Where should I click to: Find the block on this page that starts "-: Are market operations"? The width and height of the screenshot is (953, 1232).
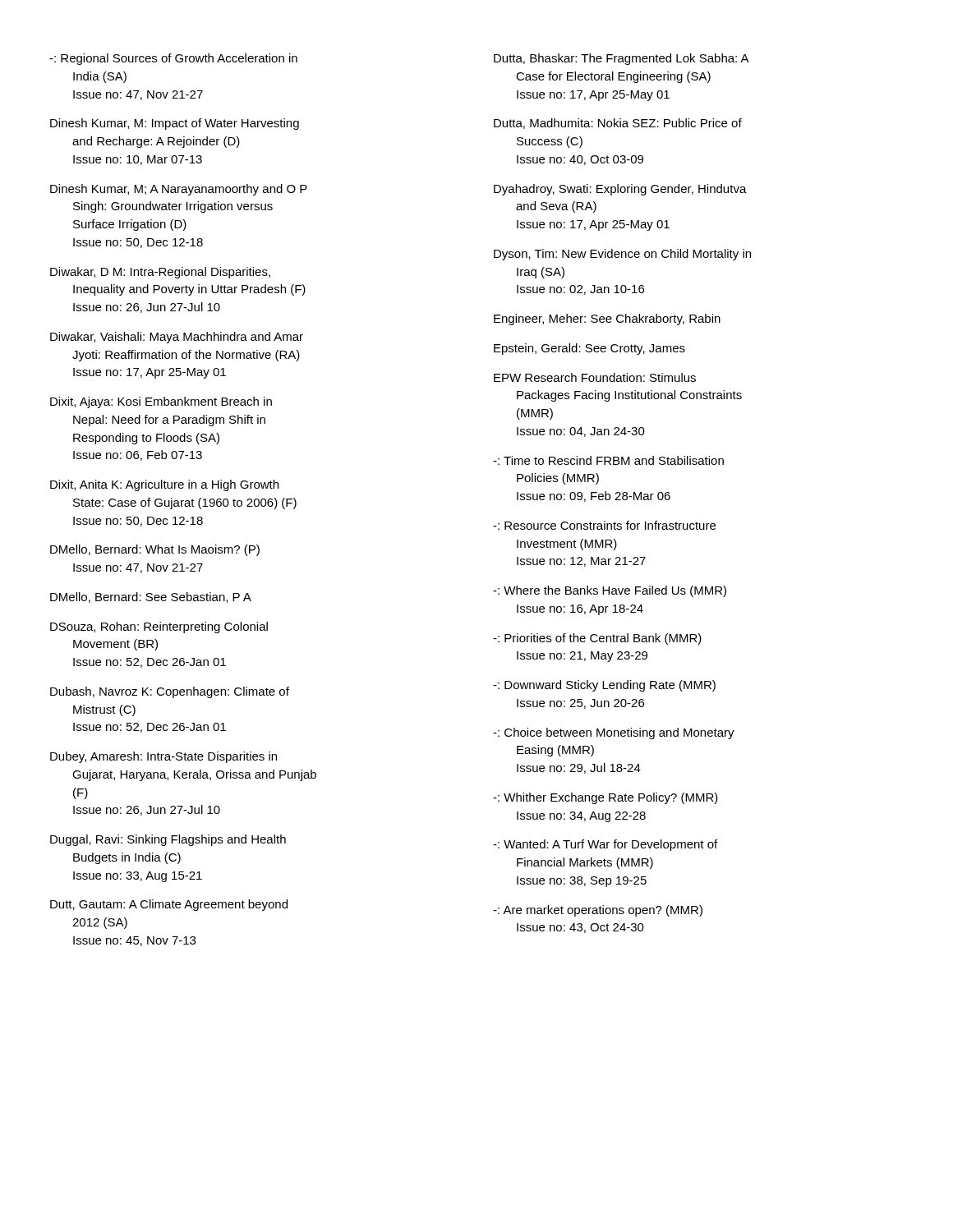point(698,918)
